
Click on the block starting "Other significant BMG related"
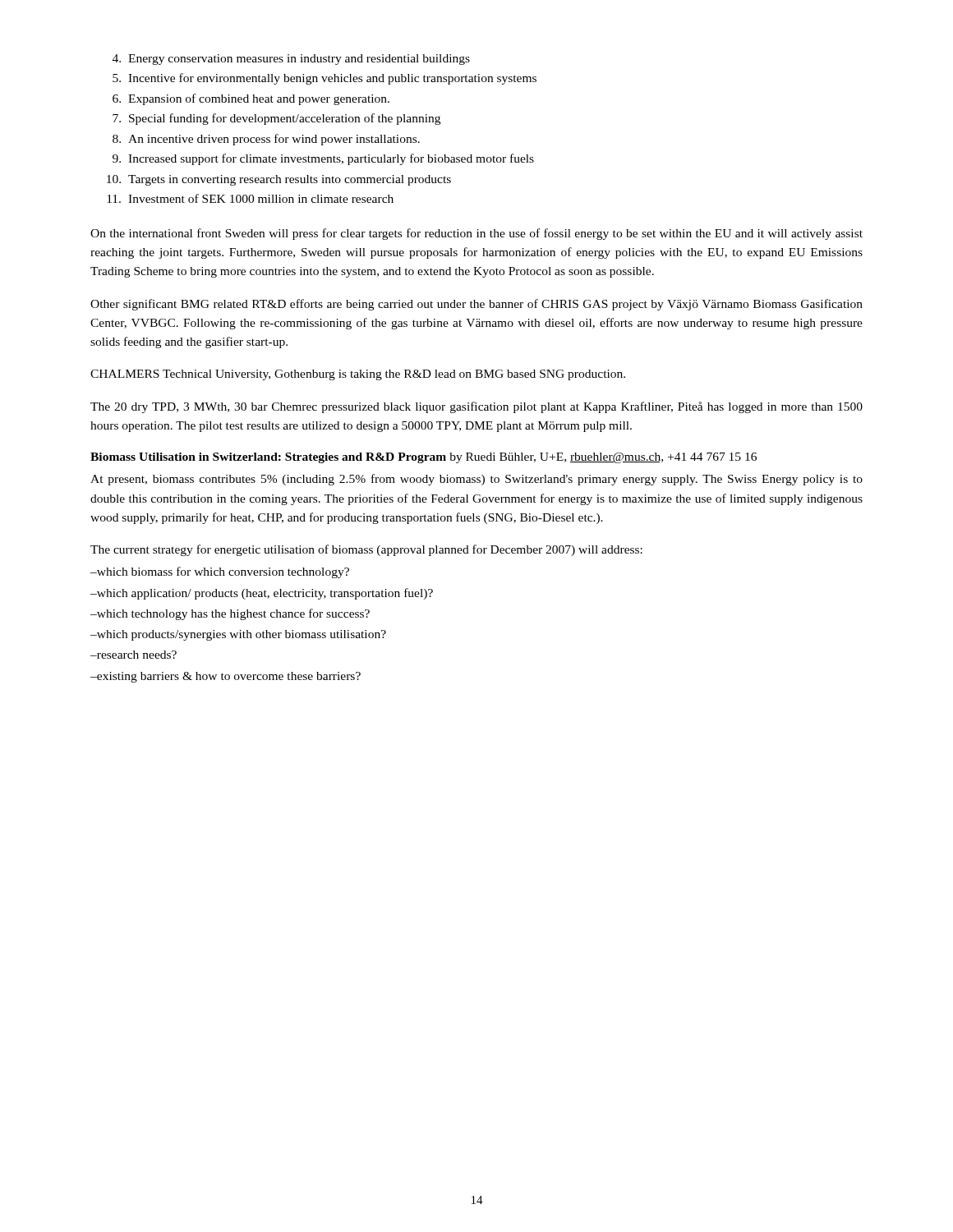click(476, 322)
